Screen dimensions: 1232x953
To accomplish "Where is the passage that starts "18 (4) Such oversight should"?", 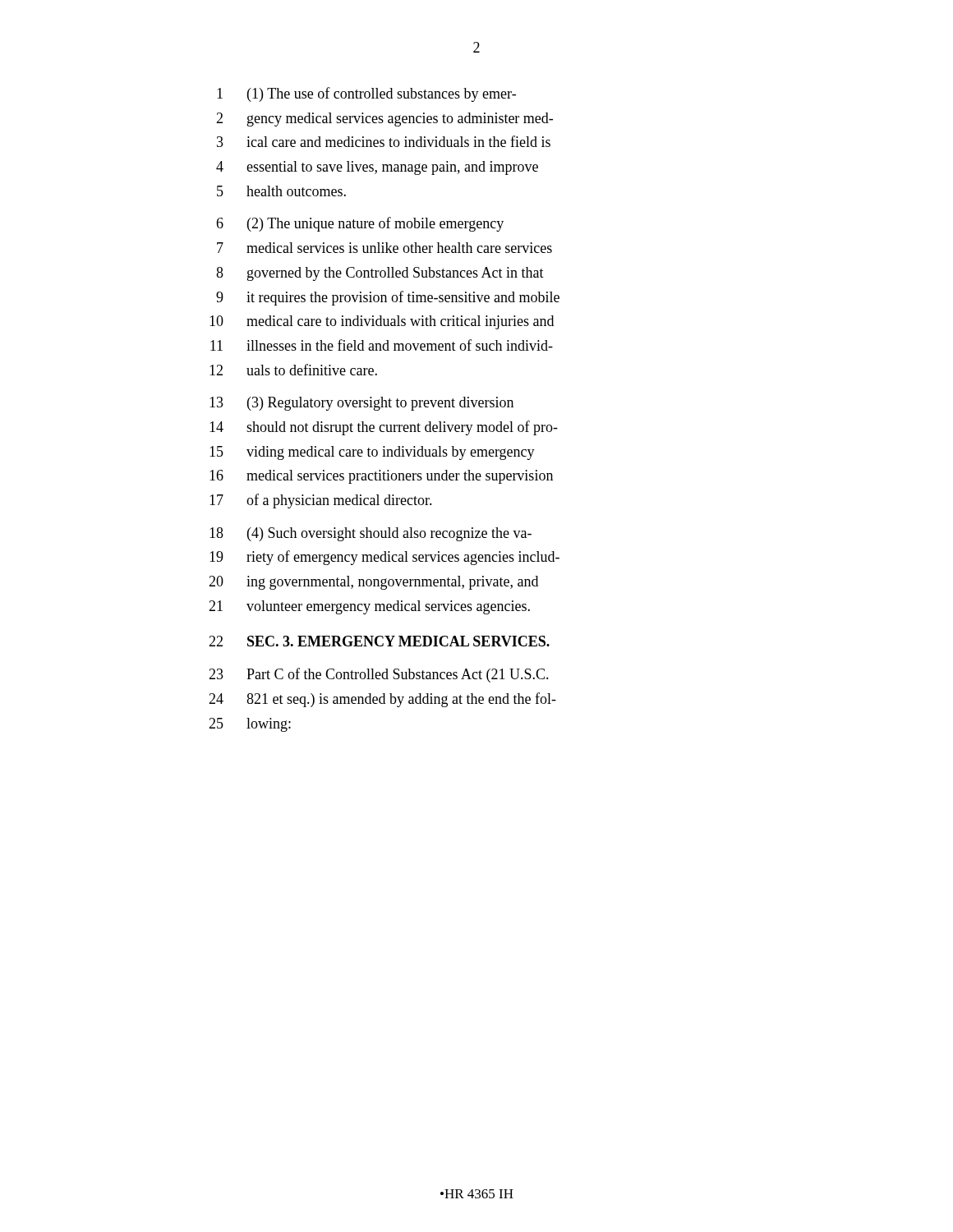I will click(501, 570).
